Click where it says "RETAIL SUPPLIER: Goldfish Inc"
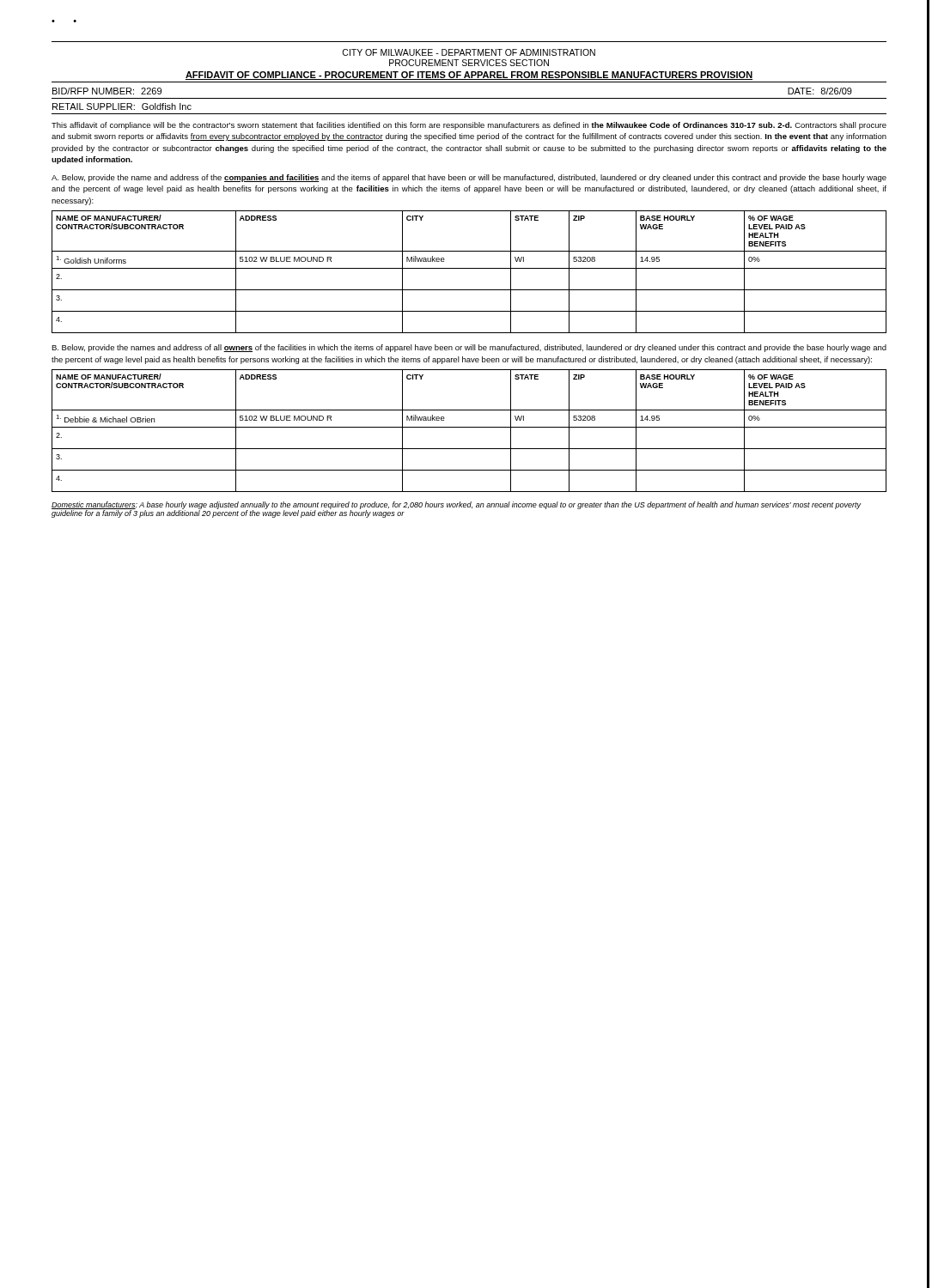The image size is (938, 1288). tap(122, 107)
